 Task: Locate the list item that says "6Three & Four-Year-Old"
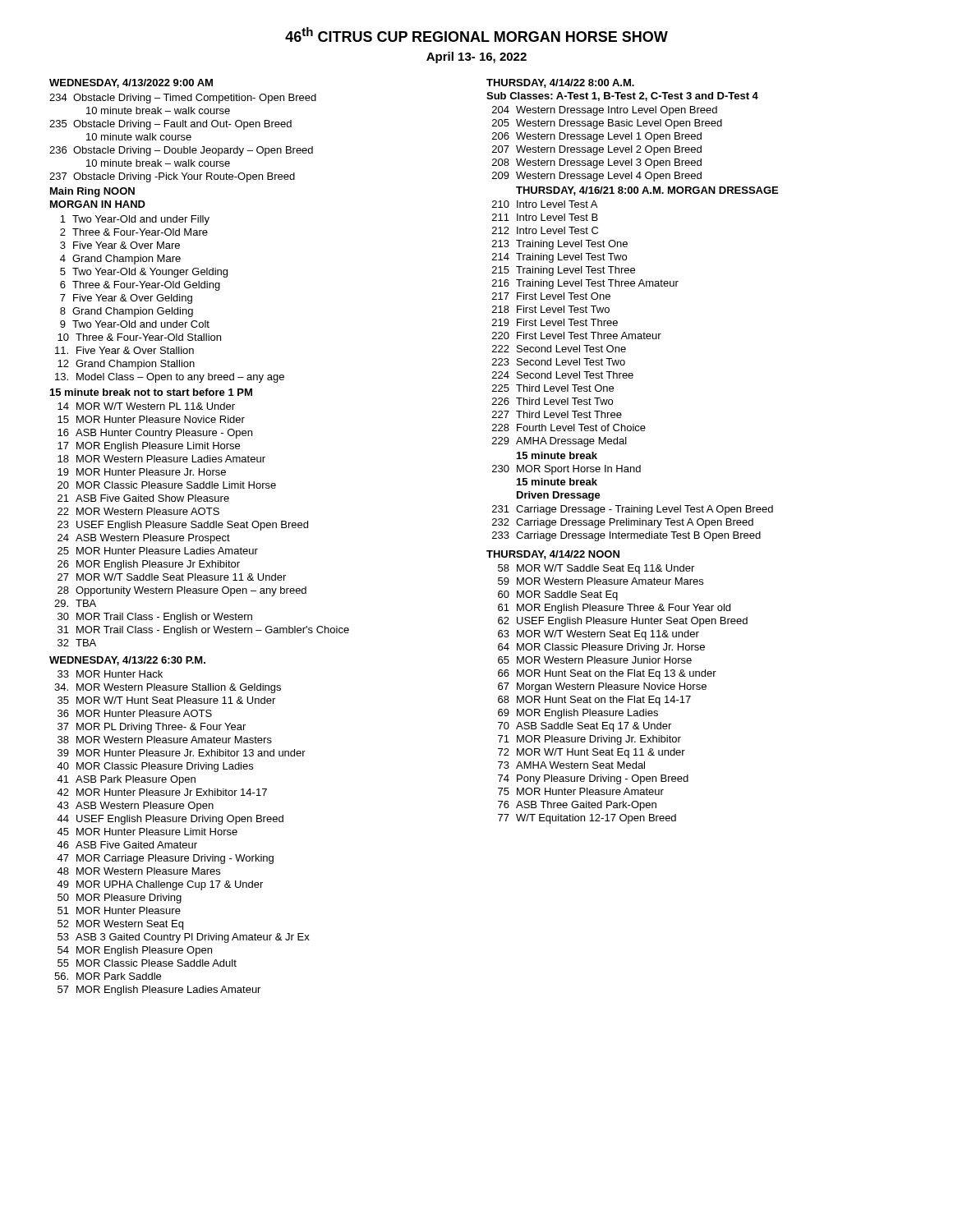[135, 285]
